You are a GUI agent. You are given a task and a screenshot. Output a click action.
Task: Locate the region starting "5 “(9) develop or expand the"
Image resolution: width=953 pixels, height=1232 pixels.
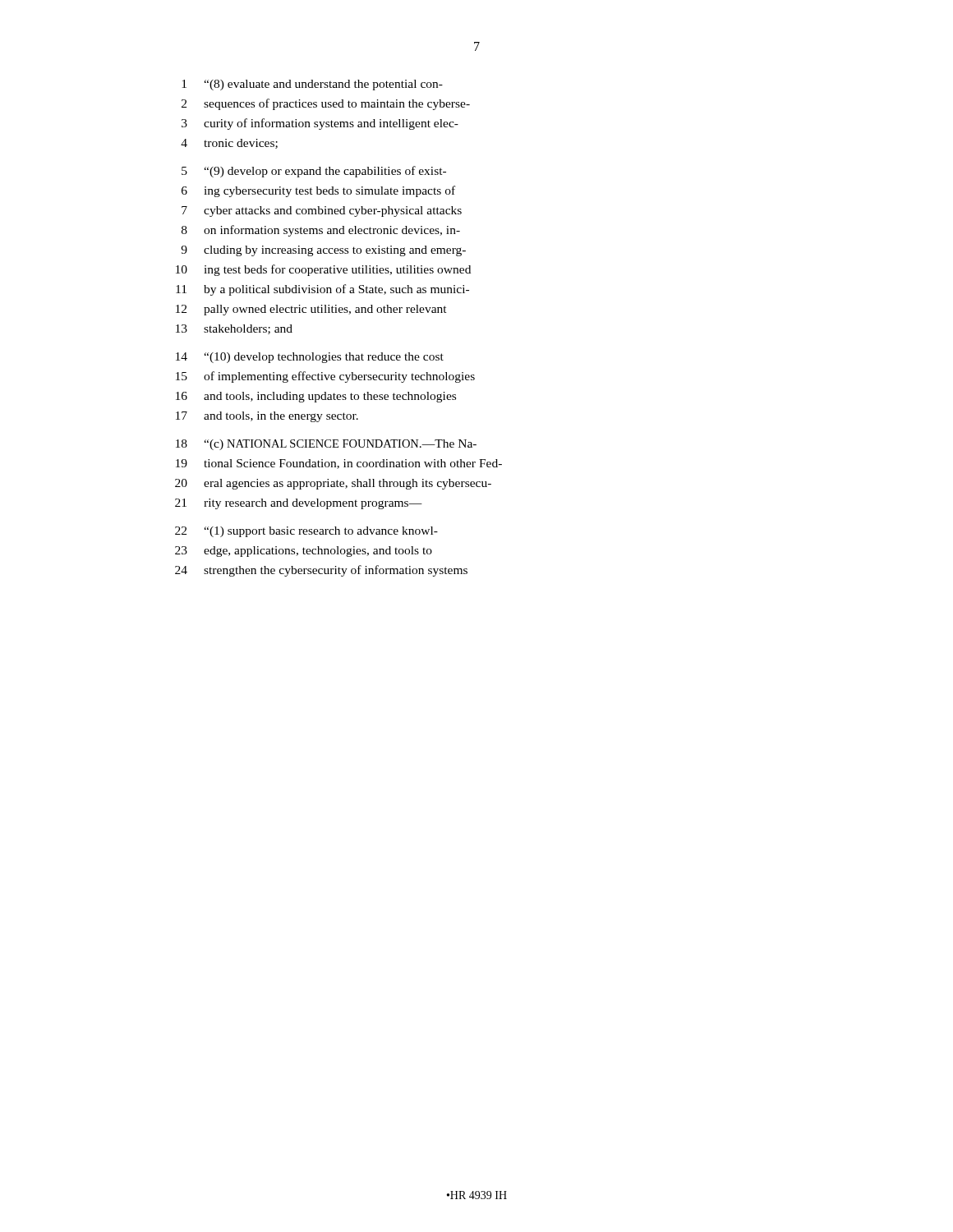point(314,172)
